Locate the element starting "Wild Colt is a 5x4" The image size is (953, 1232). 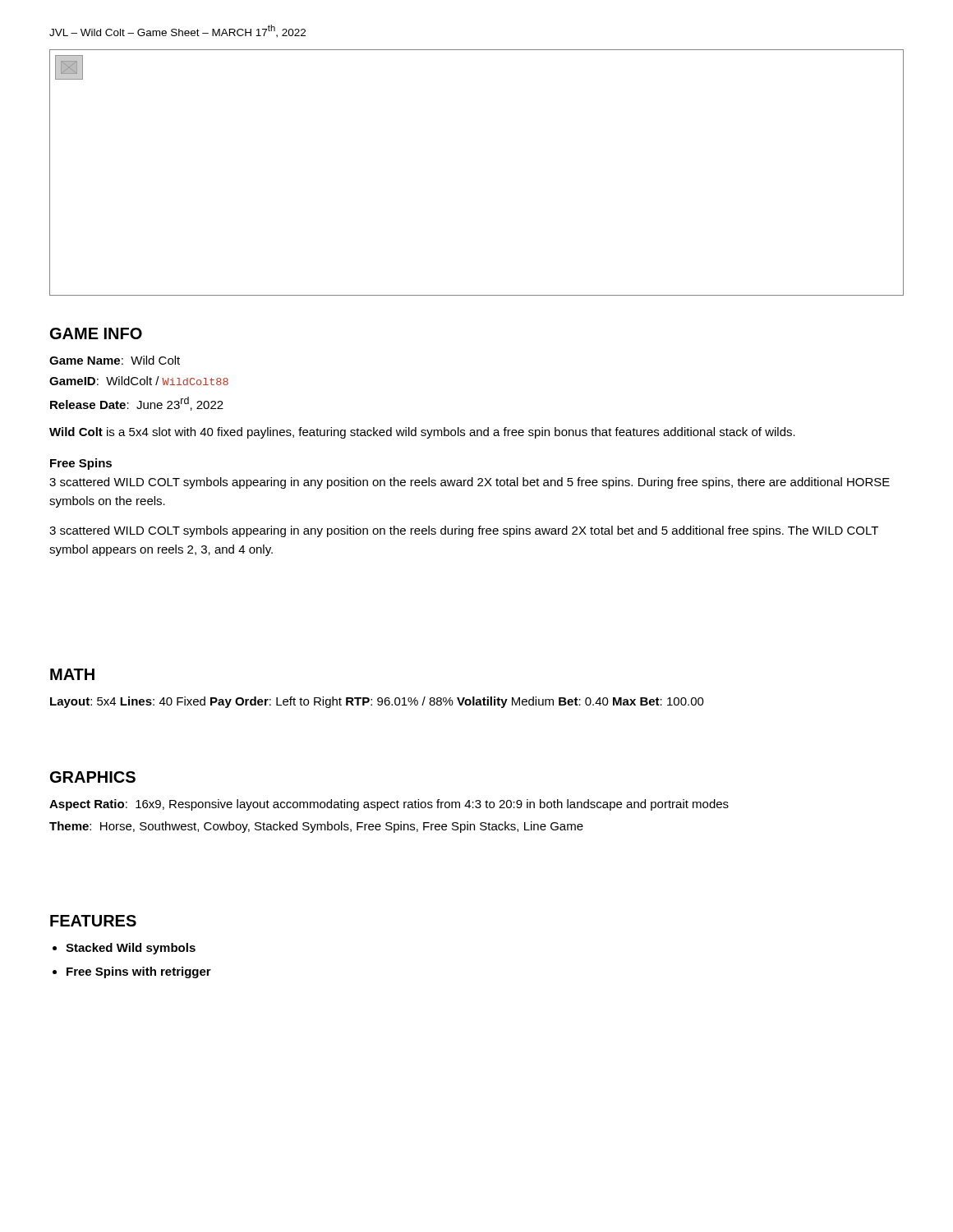(423, 432)
